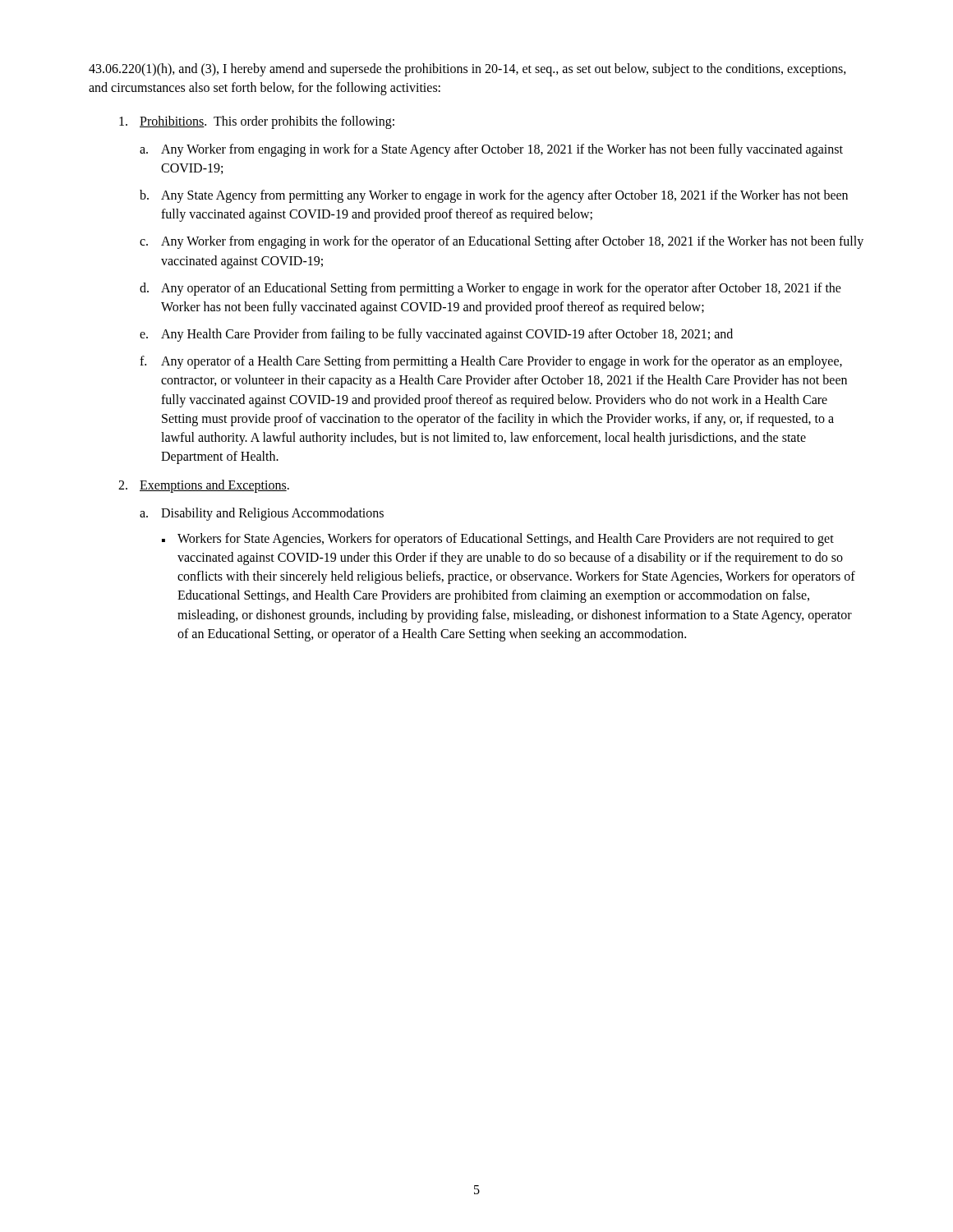Click on the text starting "Prohibitions. This order prohibits the following:"
Viewport: 953px width, 1232px height.
click(491, 289)
